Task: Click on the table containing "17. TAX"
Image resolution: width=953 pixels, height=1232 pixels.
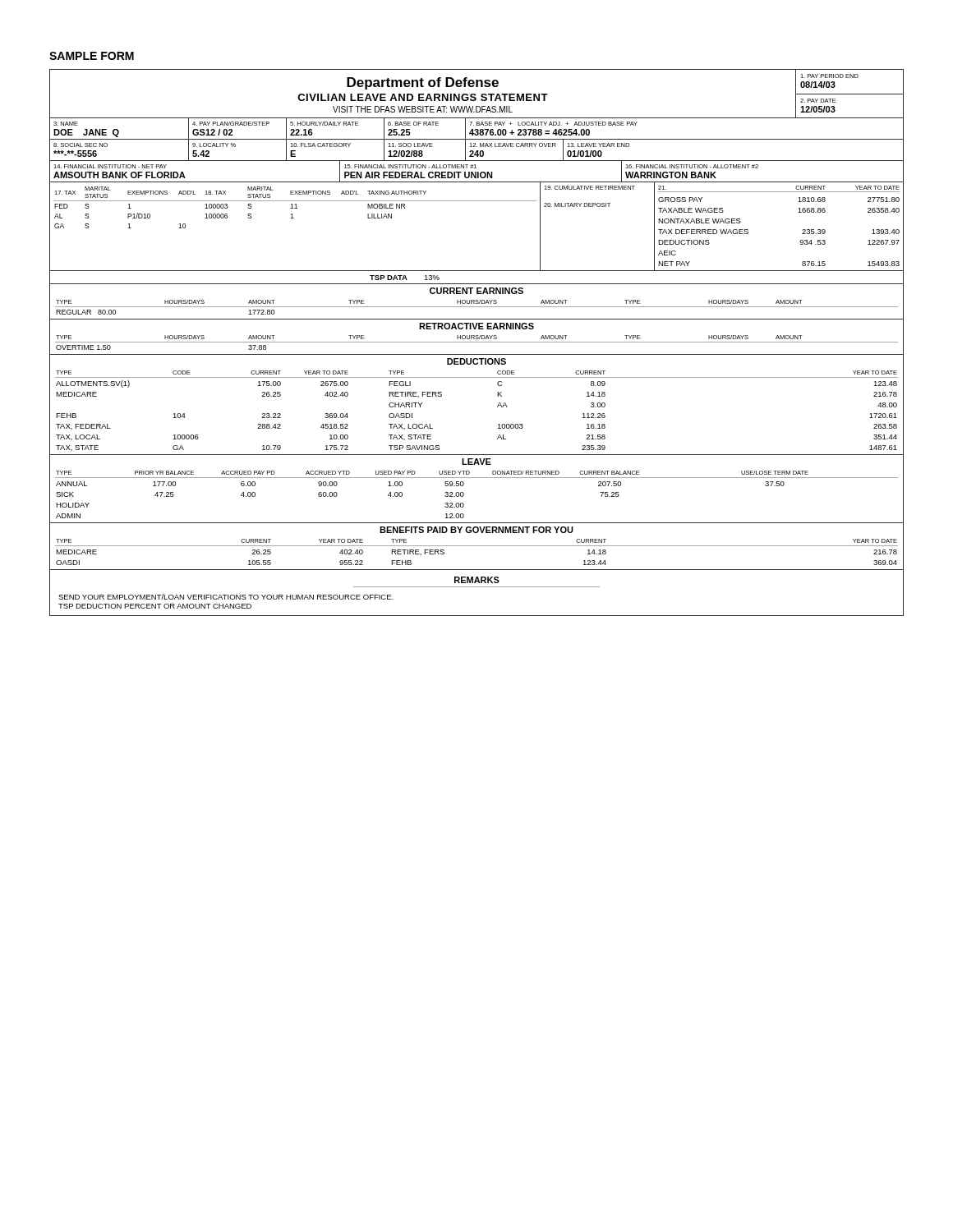Action: tap(295, 226)
